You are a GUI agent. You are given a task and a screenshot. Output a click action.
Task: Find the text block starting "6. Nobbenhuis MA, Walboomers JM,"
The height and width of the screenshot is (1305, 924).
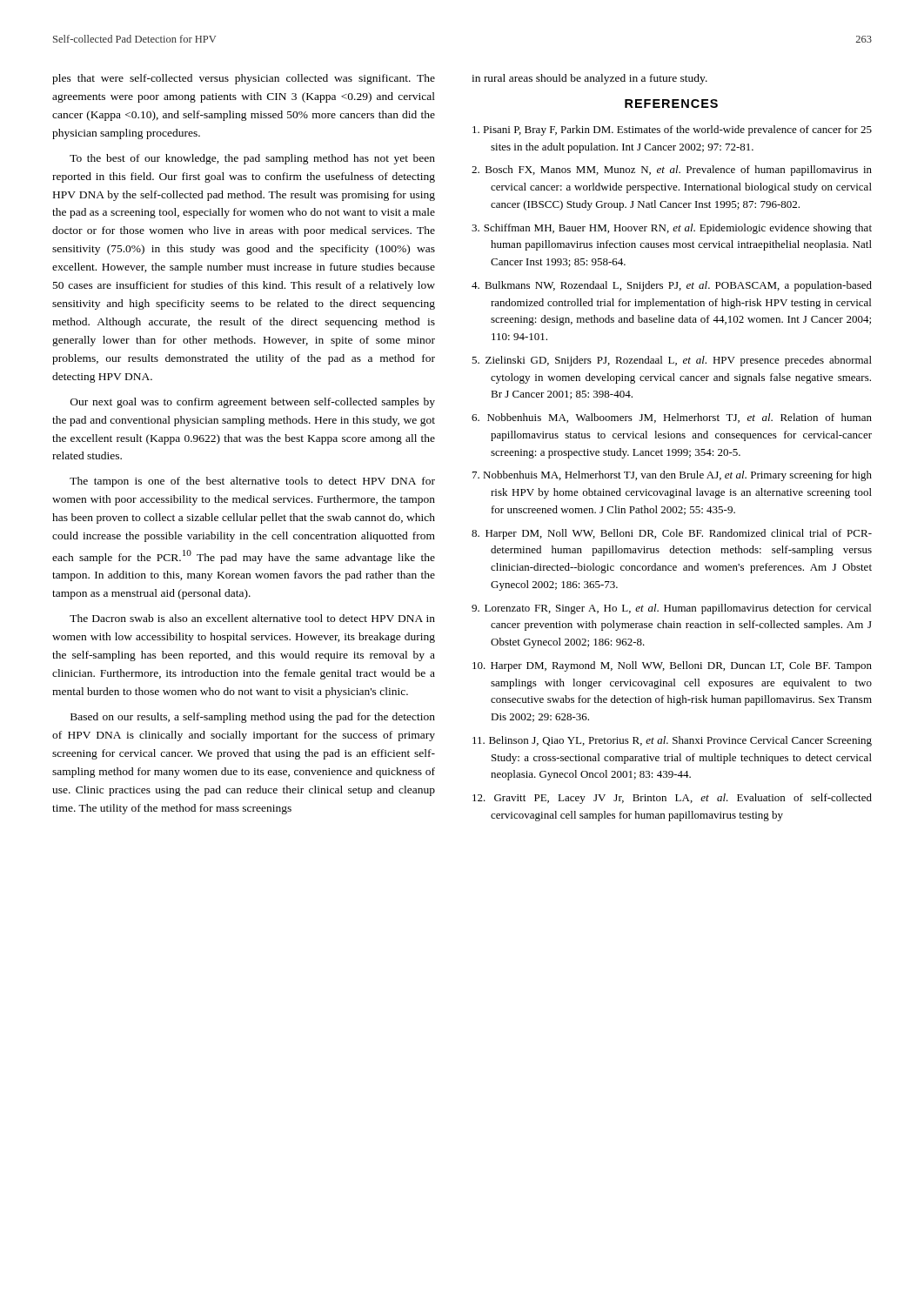[x=672, y=434]
